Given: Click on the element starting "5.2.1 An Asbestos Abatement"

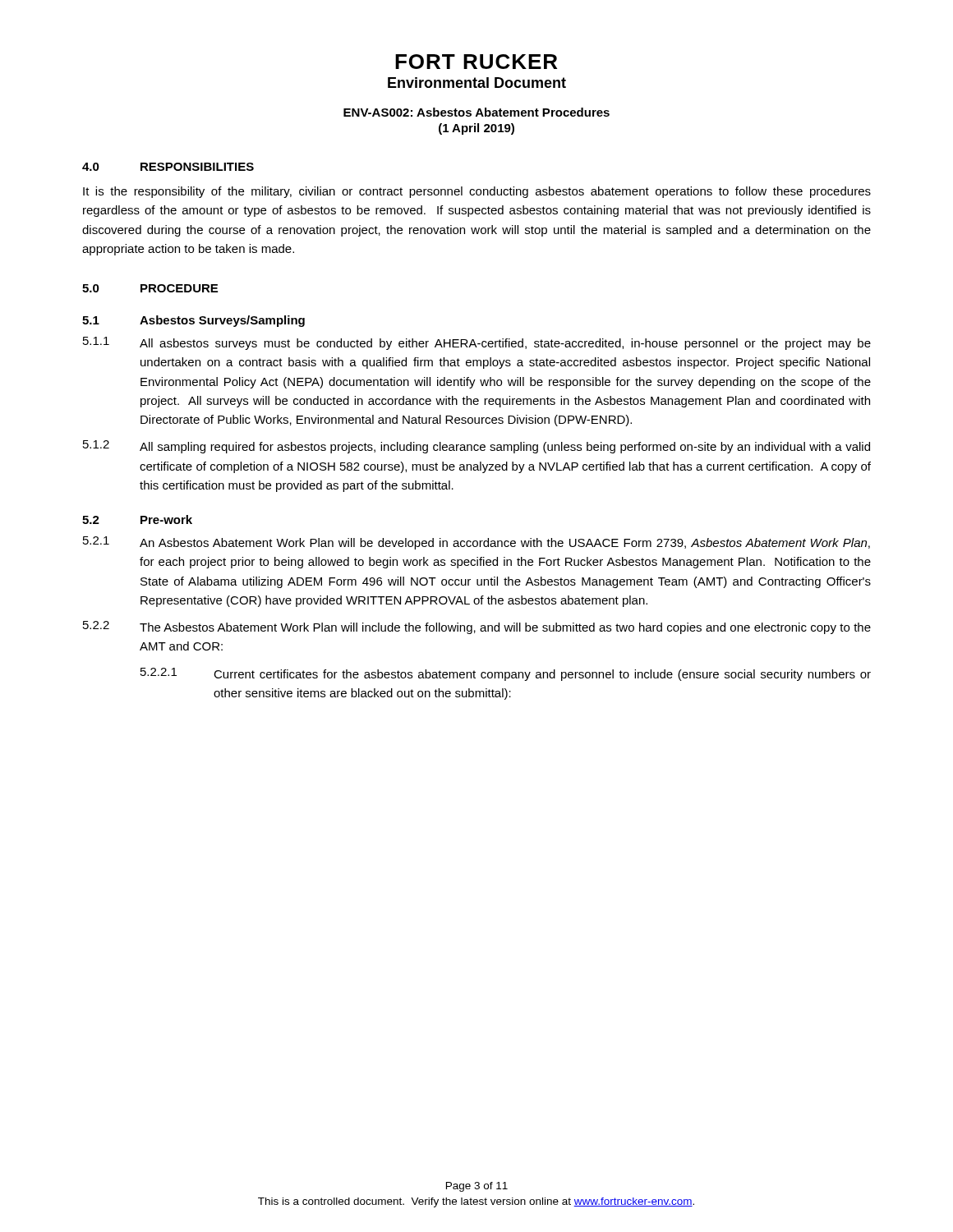Looking at the screenshot, I should click(x=476, y=571).
